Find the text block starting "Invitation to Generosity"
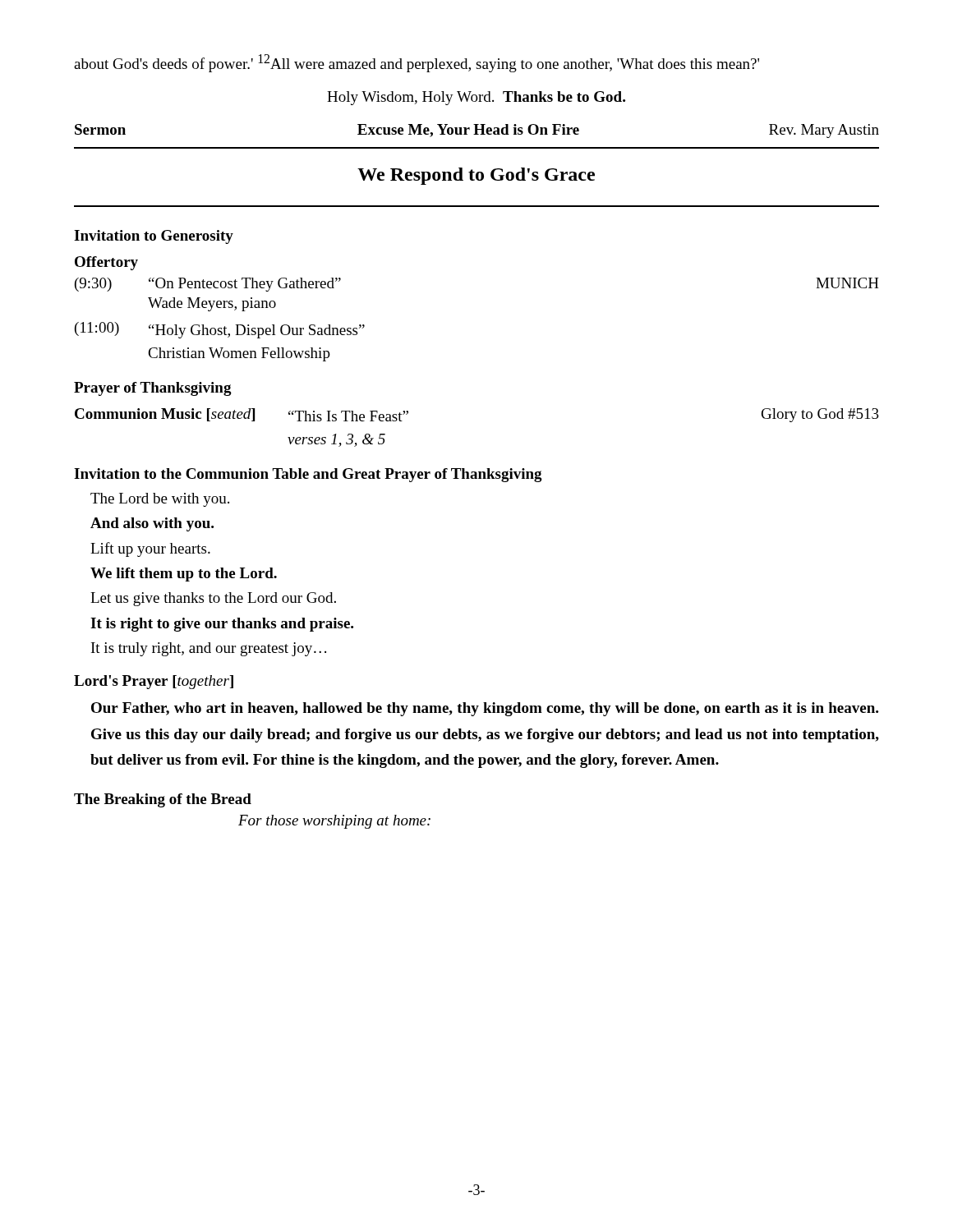The image size is (953, 1232). pos(154,235)
